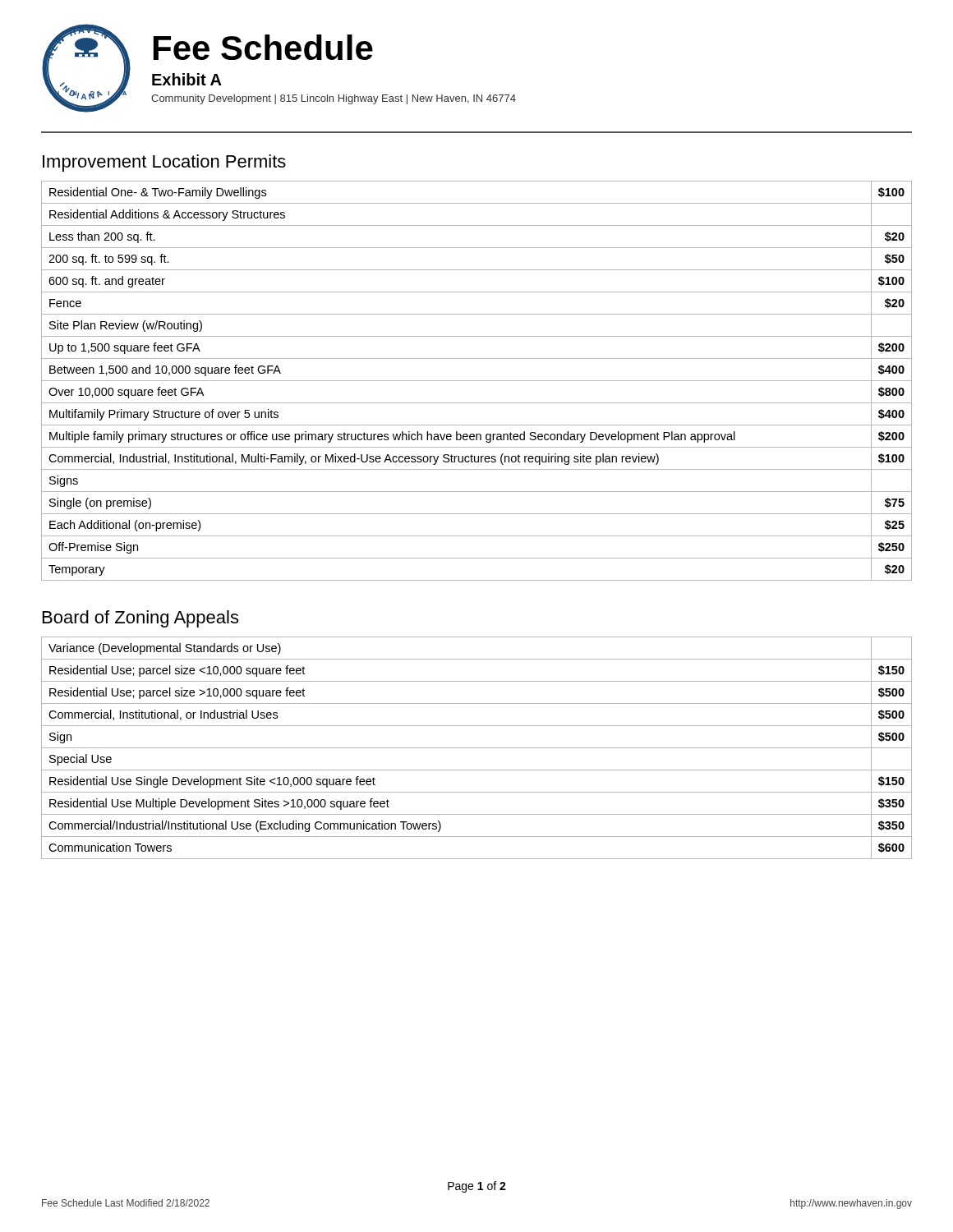Select the logo
953x1232 pixels.
click(x=86, y=70)
